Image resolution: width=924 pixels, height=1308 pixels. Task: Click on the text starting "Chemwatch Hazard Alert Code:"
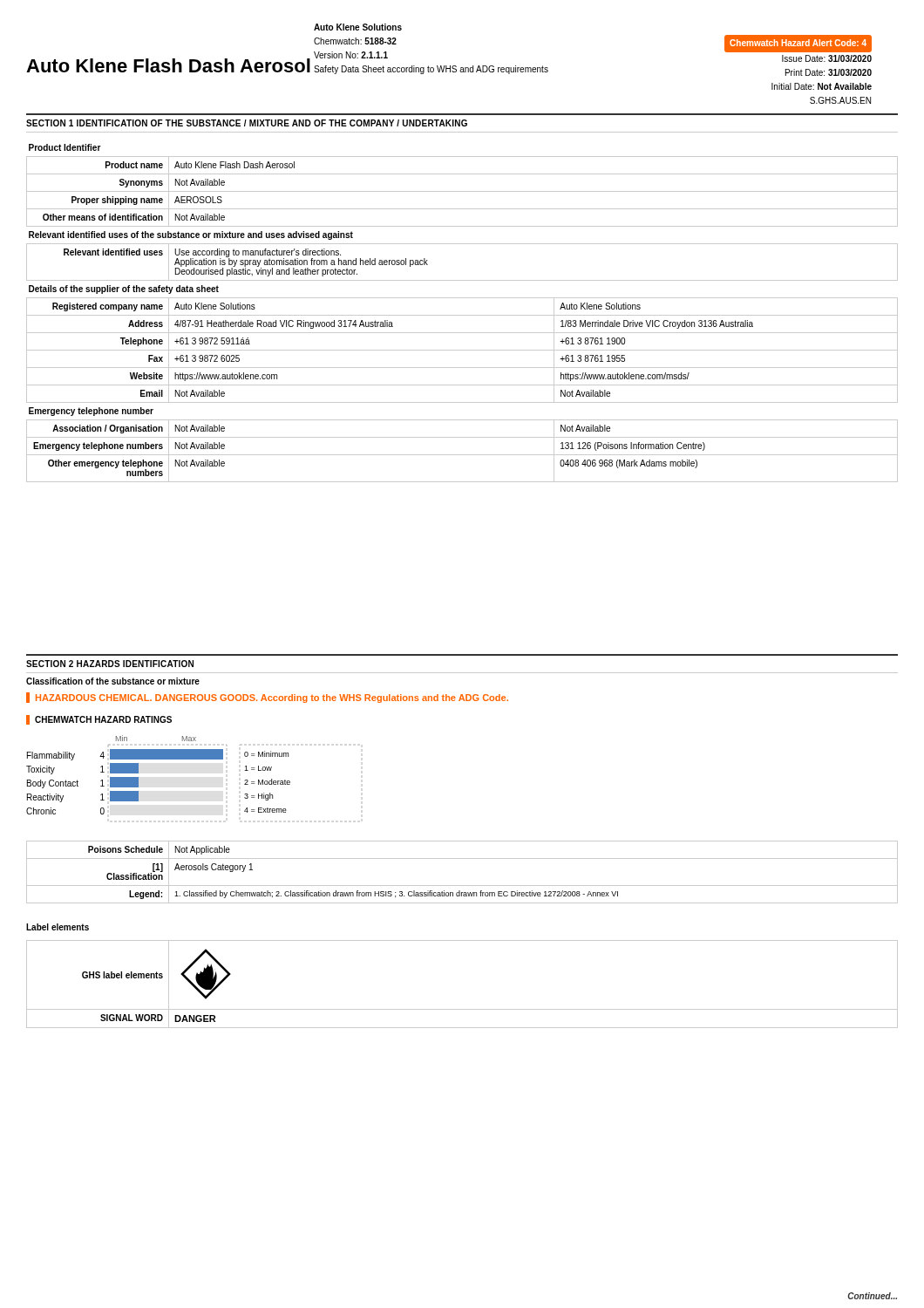pos(798,70)
